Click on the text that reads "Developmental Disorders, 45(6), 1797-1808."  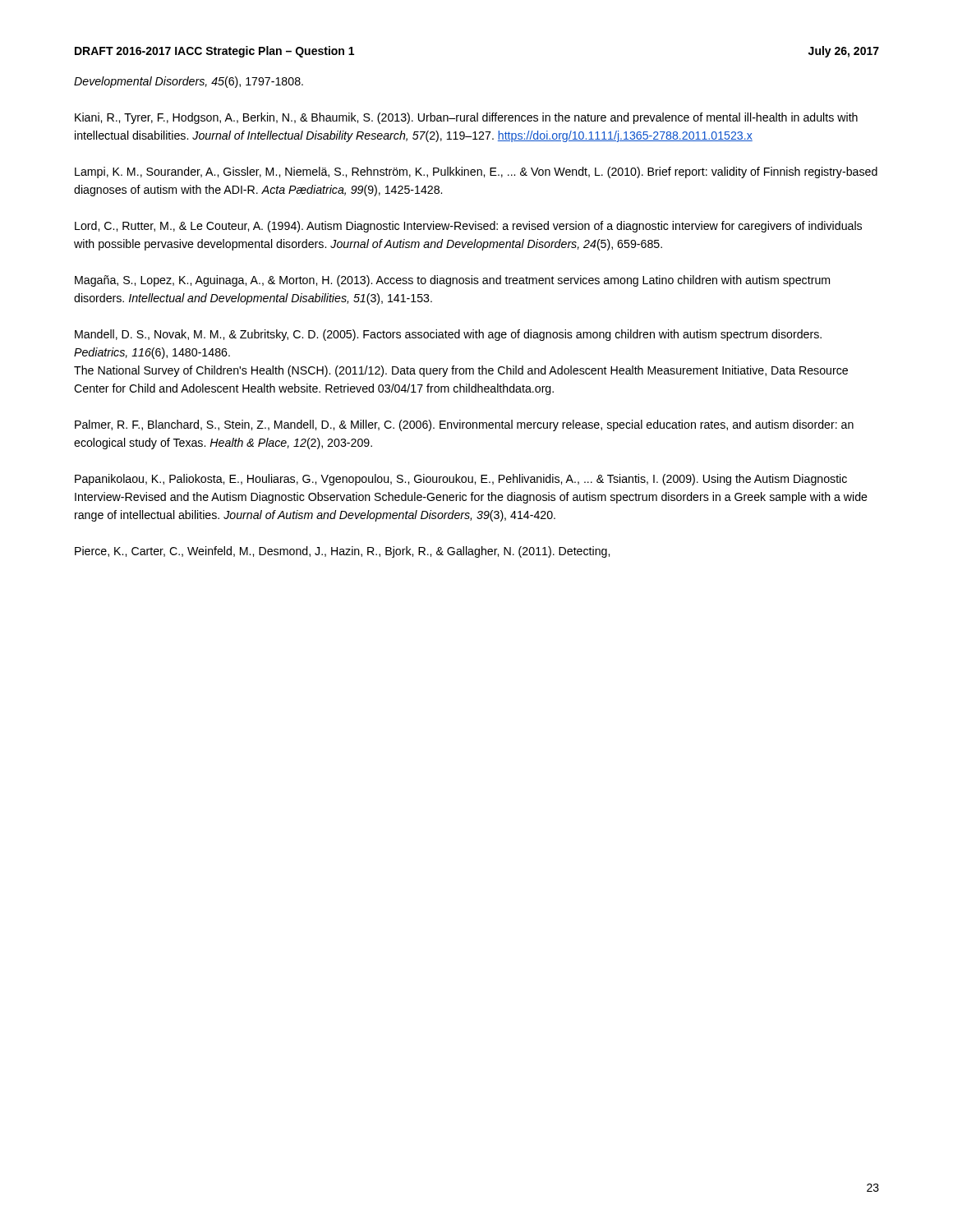pyautogui.click(x=189, y=82)
